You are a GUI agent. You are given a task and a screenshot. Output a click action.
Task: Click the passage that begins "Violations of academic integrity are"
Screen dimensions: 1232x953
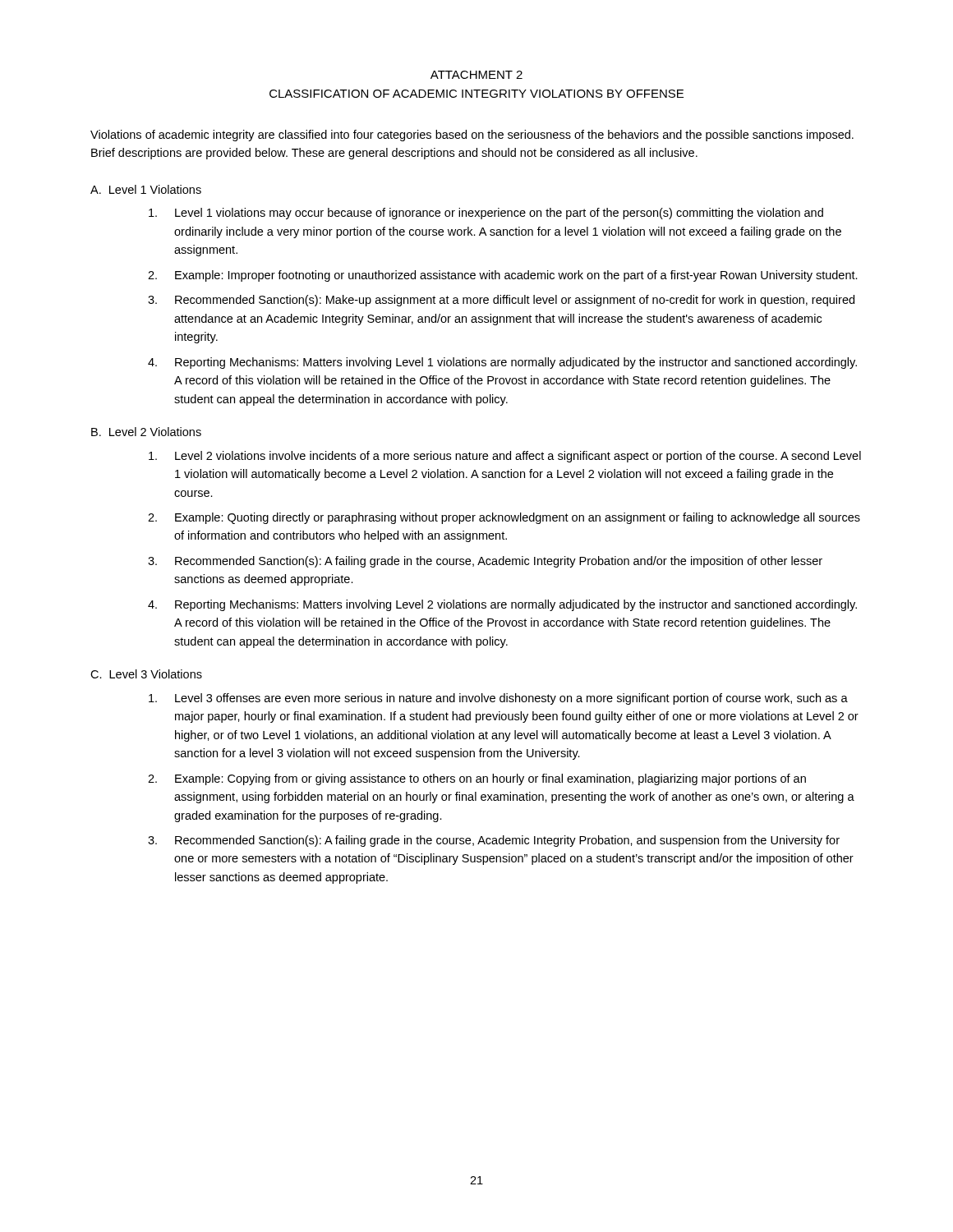(472, 144)
